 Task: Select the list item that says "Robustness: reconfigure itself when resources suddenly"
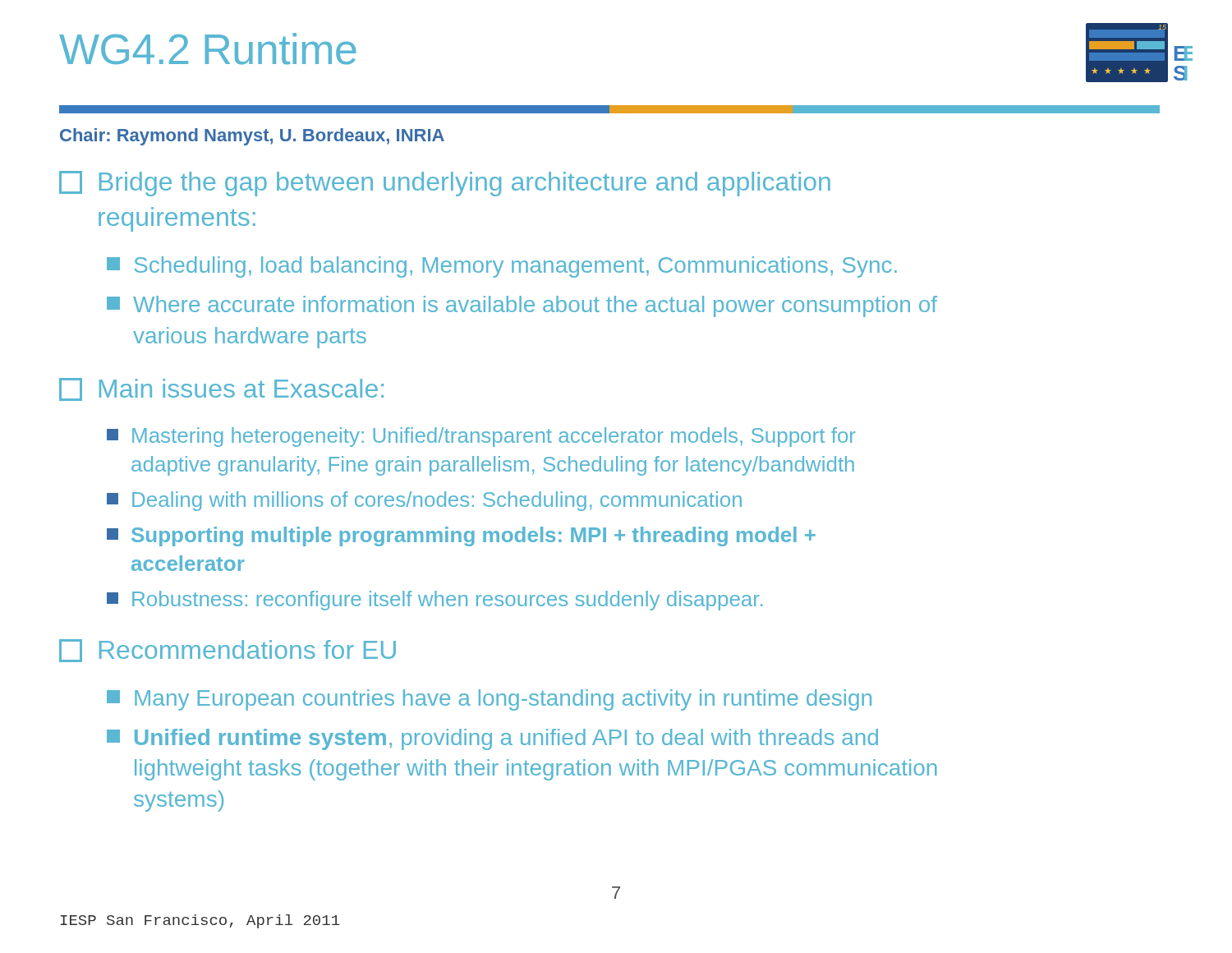coord(436,600)
